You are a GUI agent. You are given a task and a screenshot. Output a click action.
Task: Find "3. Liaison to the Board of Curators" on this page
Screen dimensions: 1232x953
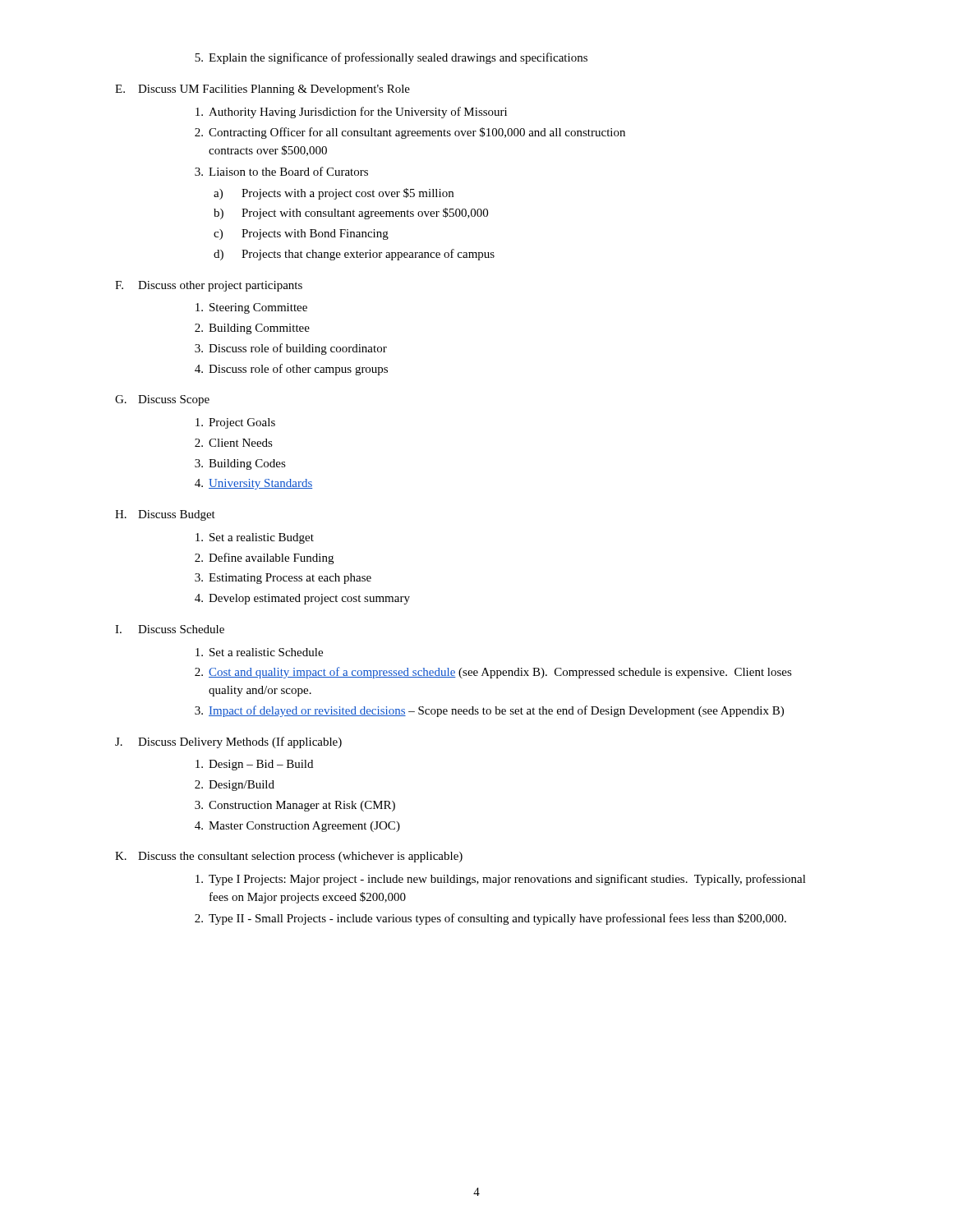[x=275, y=172]
